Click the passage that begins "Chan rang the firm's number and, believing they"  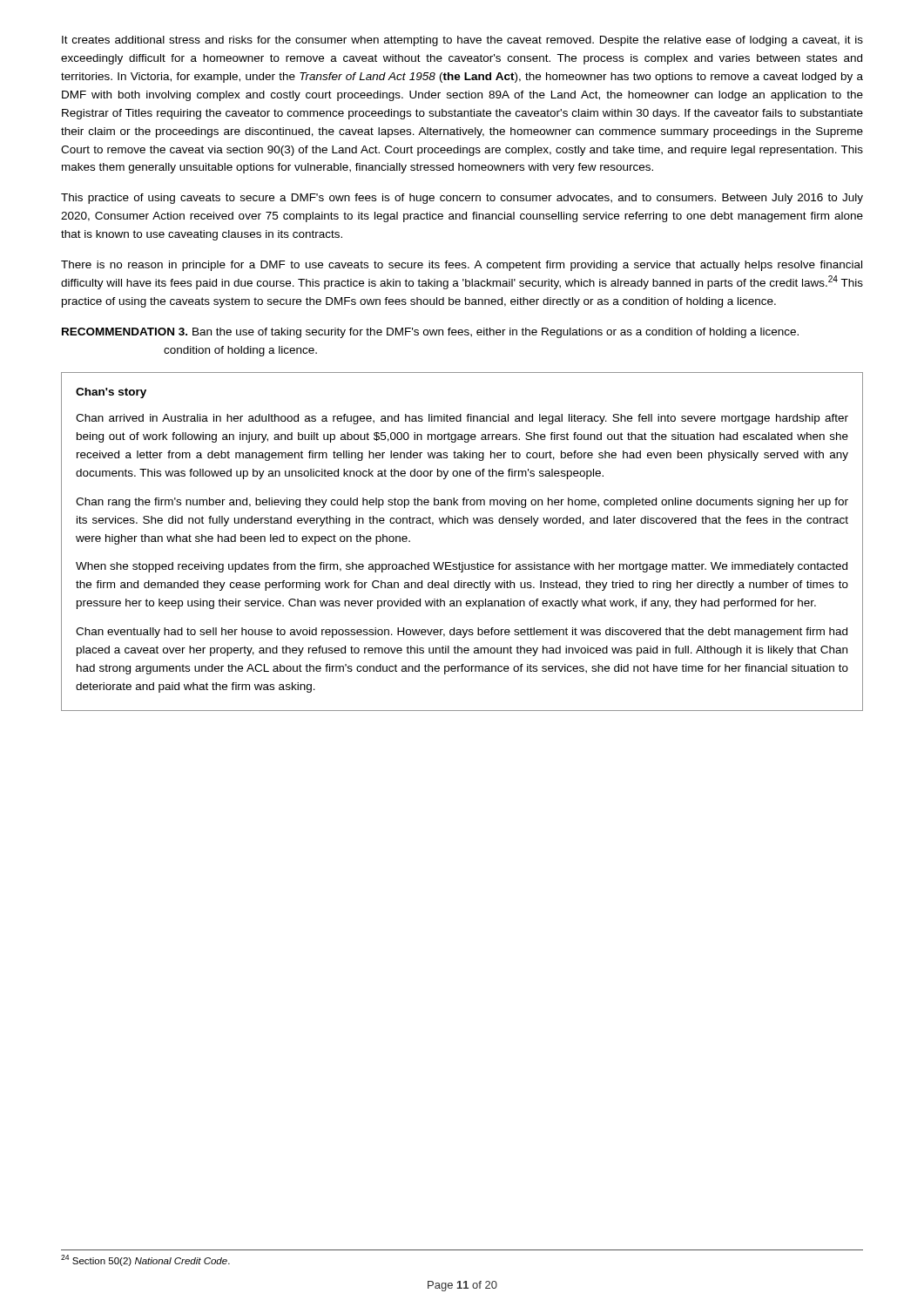[462, 519]
